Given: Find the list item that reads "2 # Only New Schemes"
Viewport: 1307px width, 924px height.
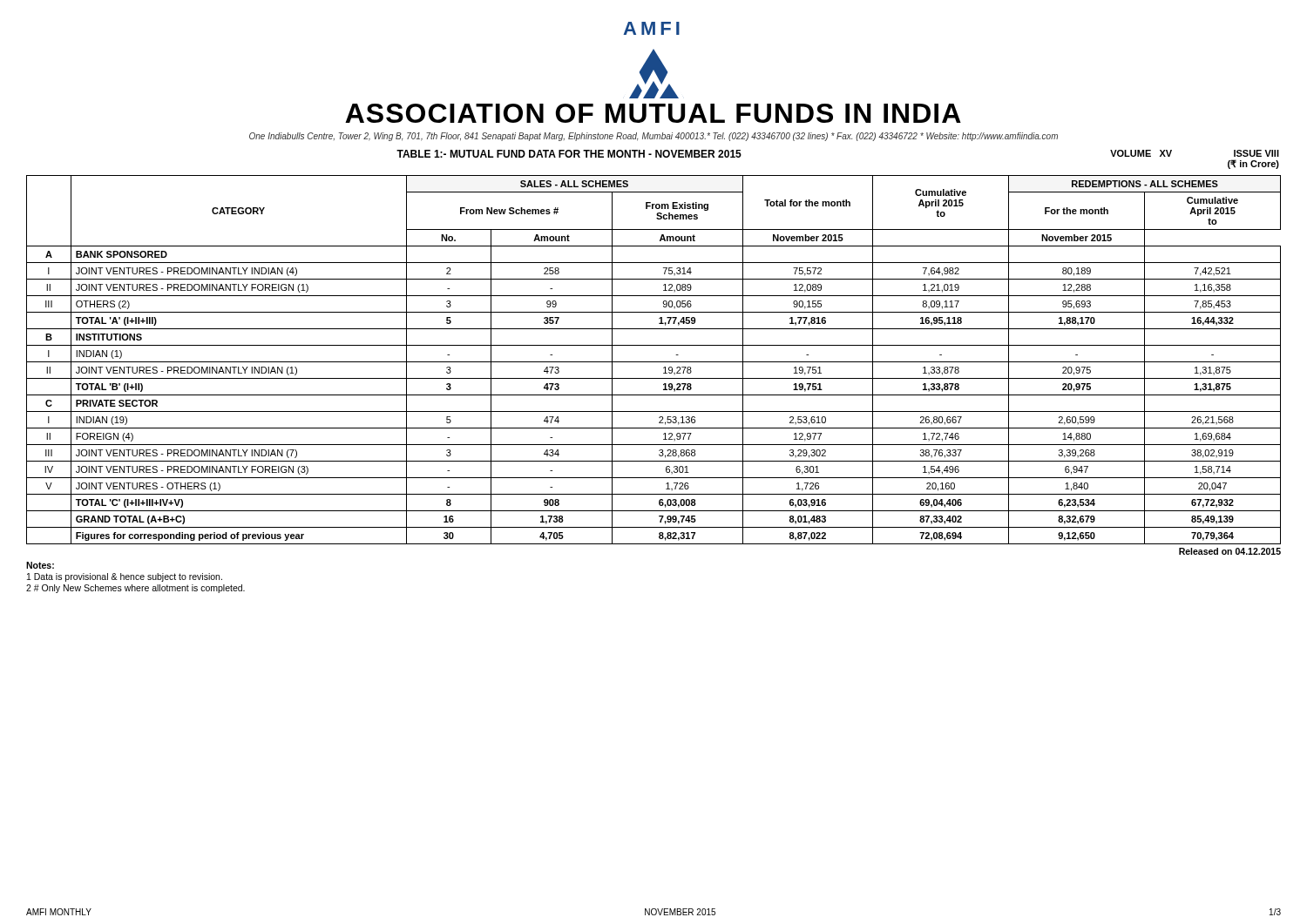Looking at the screenshot, I should (136, 588).
